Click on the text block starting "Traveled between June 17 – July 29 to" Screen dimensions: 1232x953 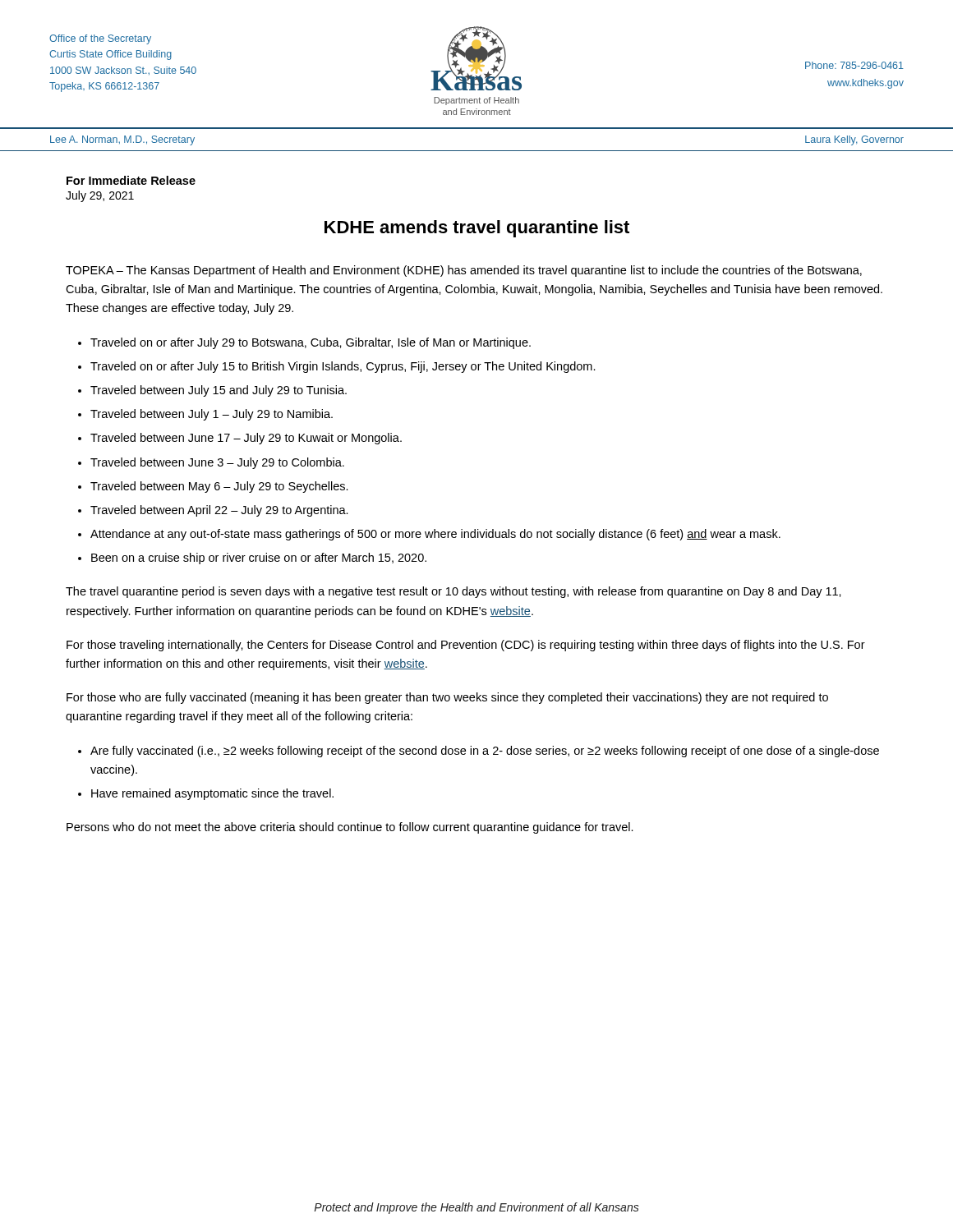(246, 438)
